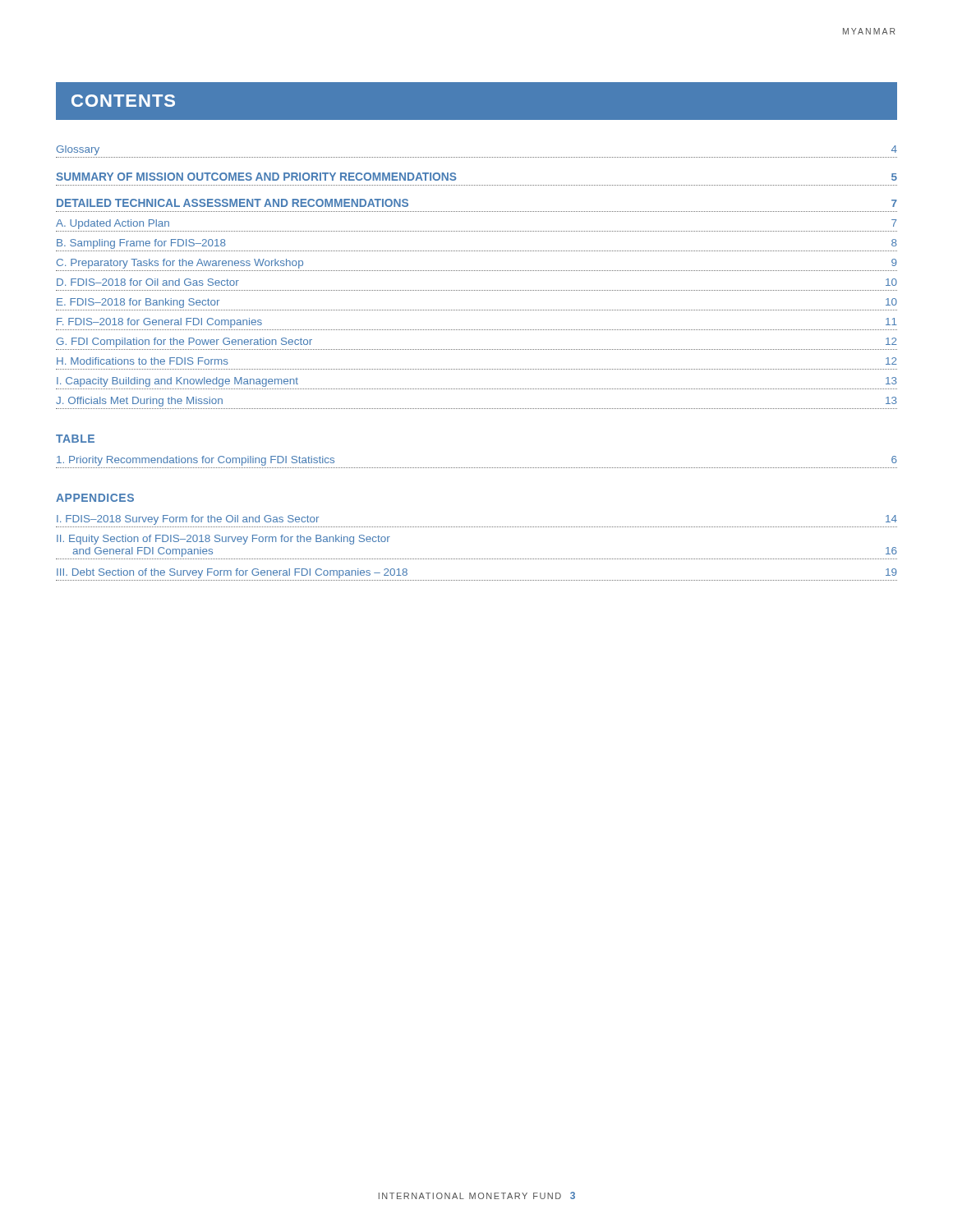
Task: Locate the element starting "DETAILED TECHNICAL ASSESSMENT"
Action: click(476, 203)
